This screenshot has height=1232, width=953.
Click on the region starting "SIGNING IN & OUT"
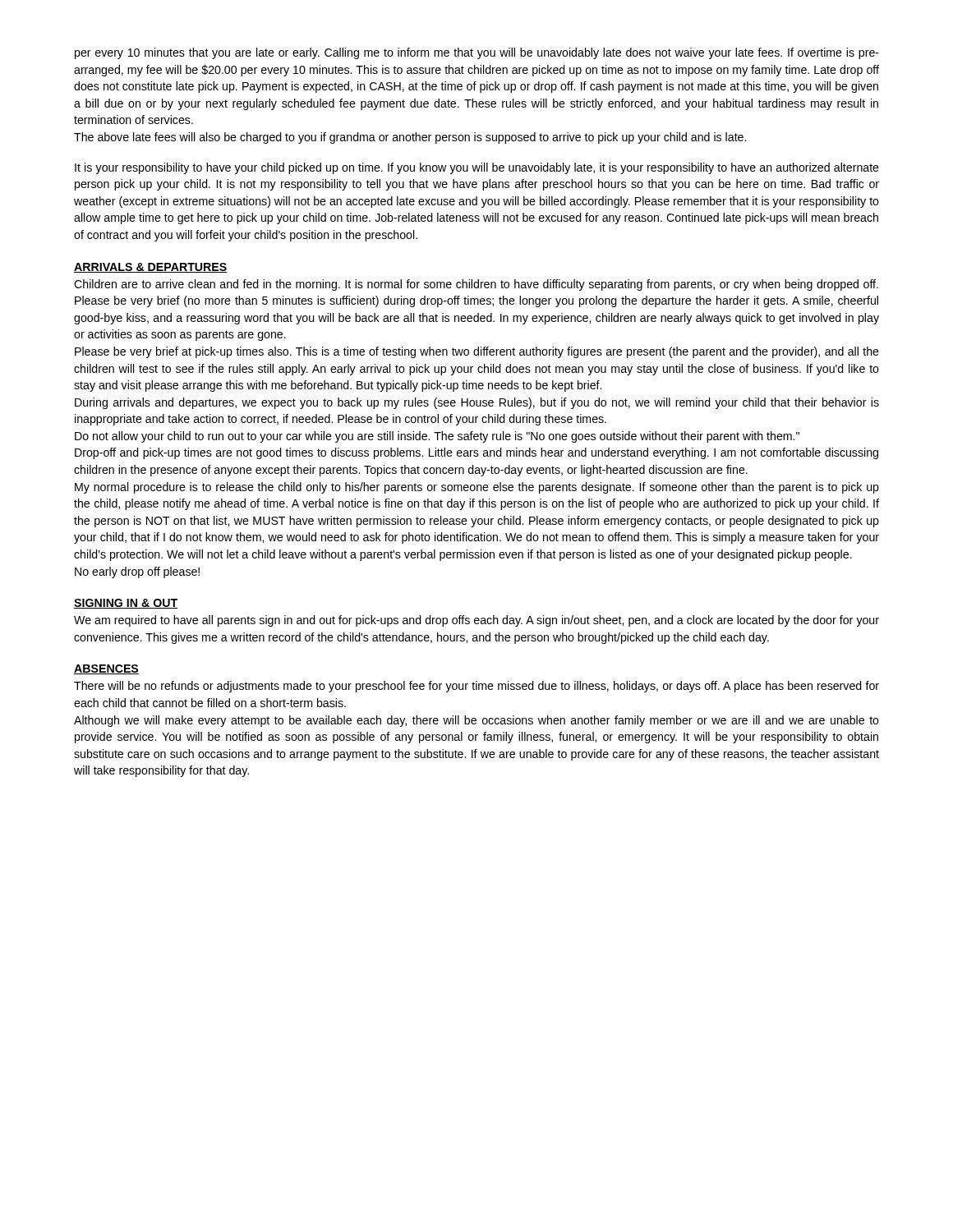tap(126, 603)
